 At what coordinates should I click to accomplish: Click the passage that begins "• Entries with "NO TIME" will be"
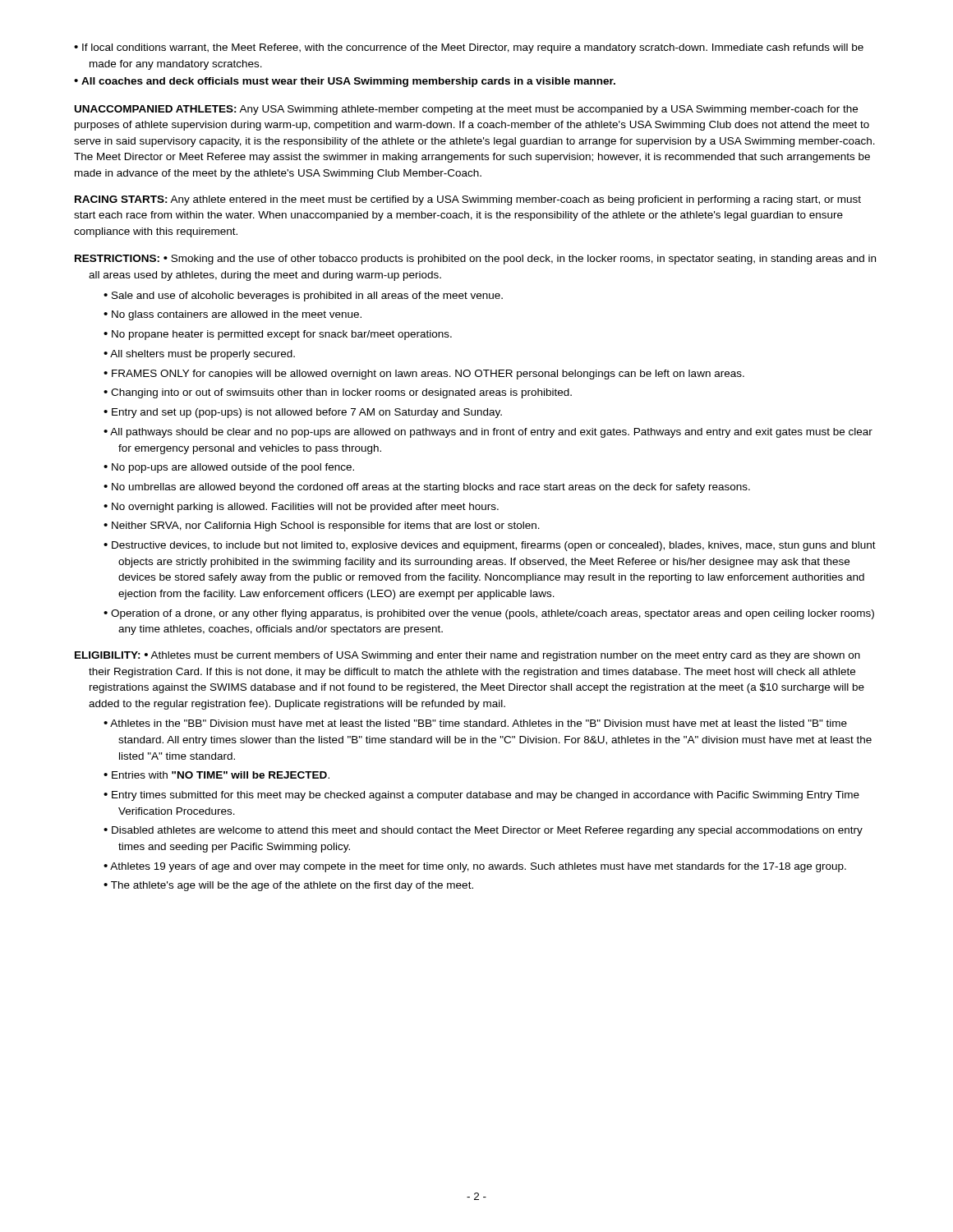pyautogui.click(x=217, y=774)
